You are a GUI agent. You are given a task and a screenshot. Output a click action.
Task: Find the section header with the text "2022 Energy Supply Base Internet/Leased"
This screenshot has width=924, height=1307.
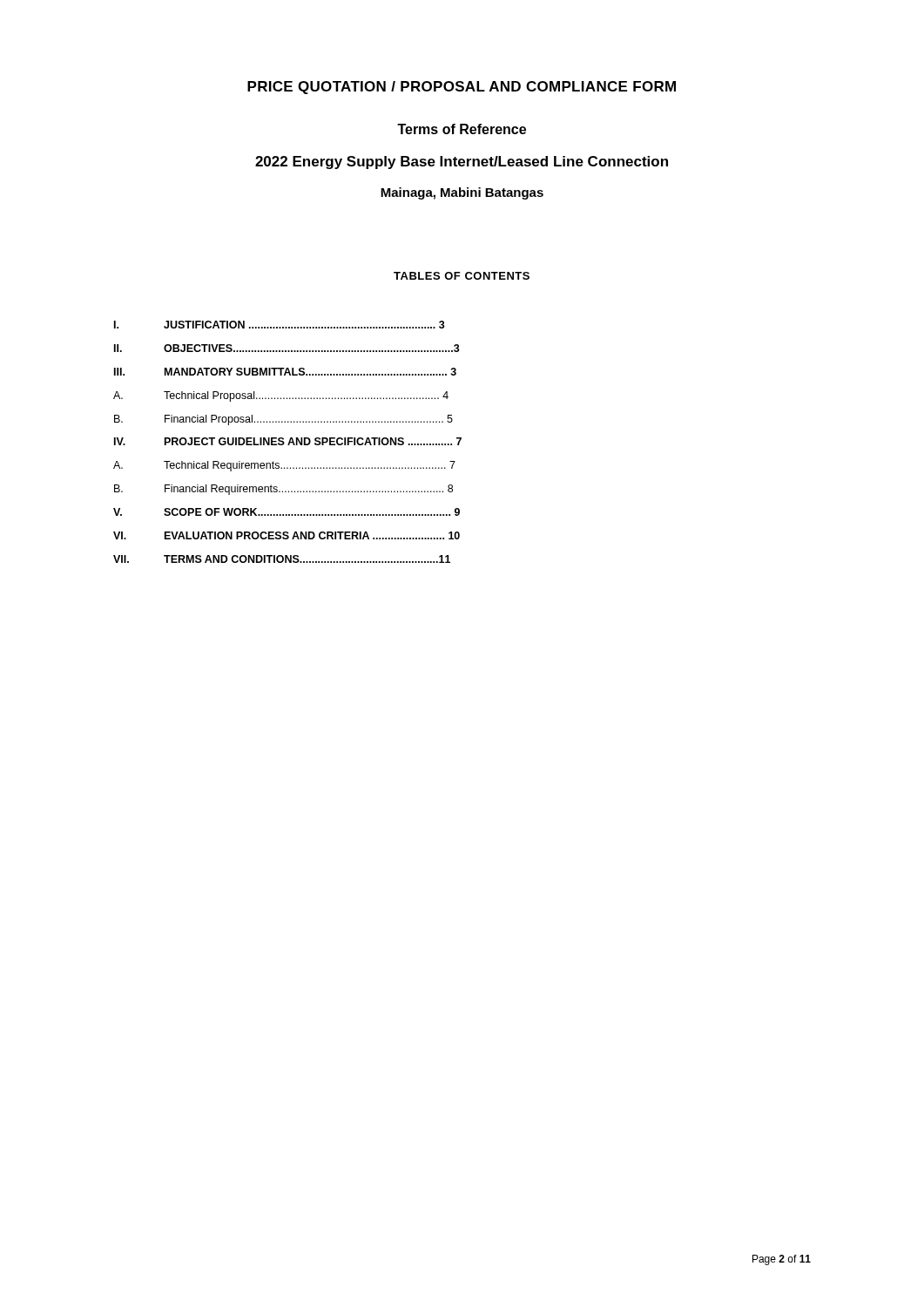click(462, 162)
